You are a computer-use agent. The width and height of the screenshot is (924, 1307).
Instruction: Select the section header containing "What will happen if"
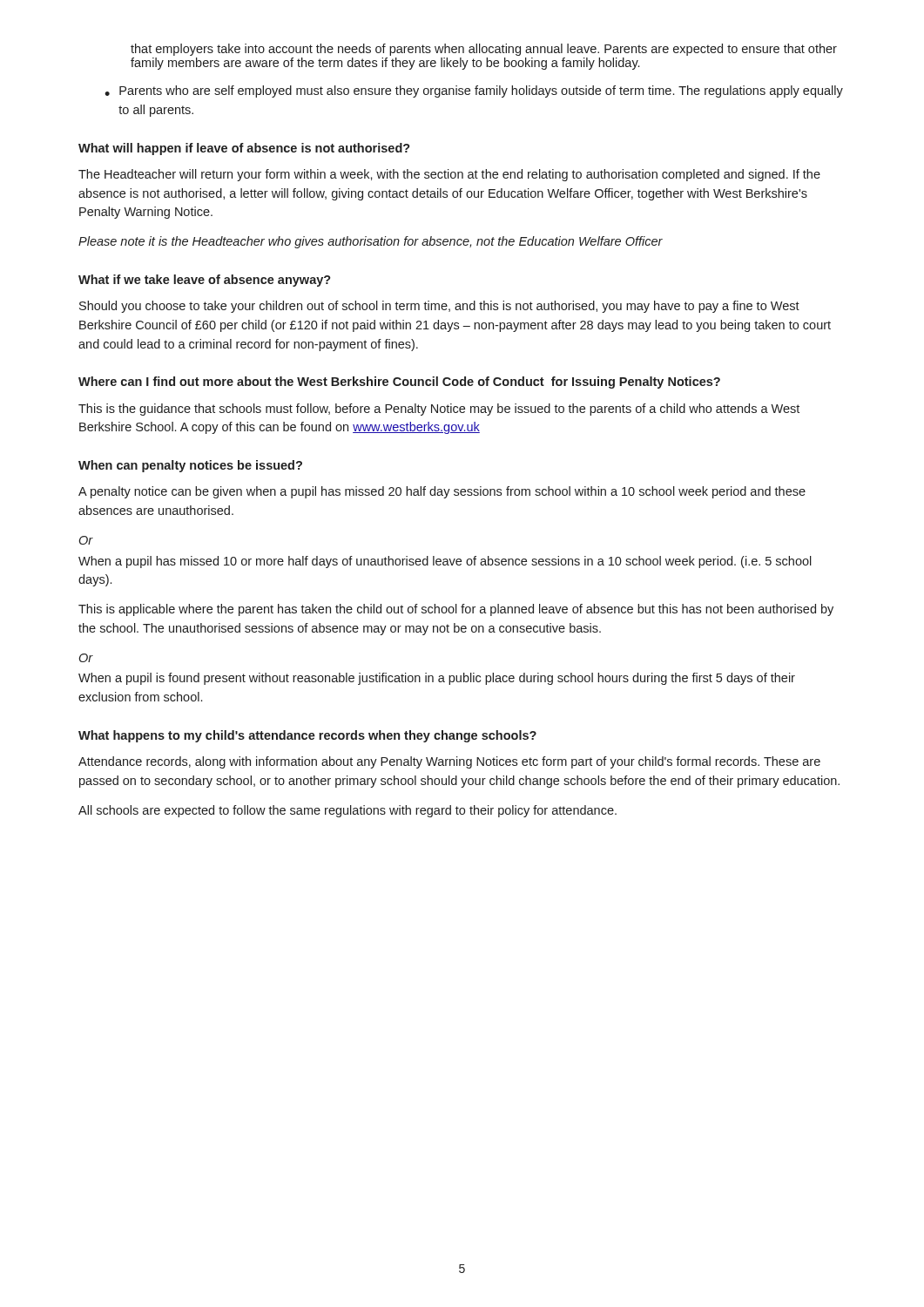click(244, 148)
